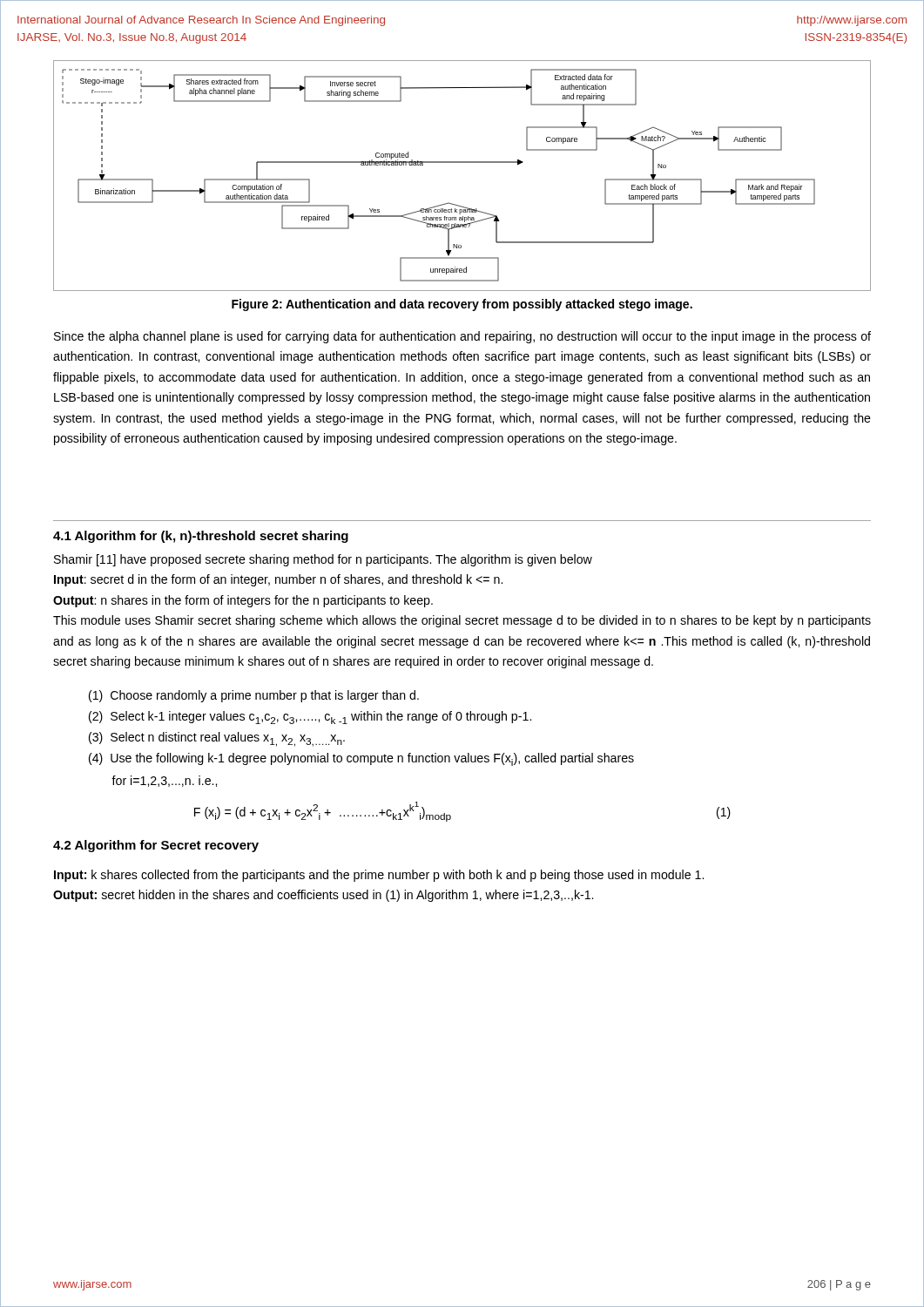This screenshot has width=924, height=1307.
Task: Locate the caption that reads "Figure 2: Authentication and data recovery"
Action: click(462, 304)
